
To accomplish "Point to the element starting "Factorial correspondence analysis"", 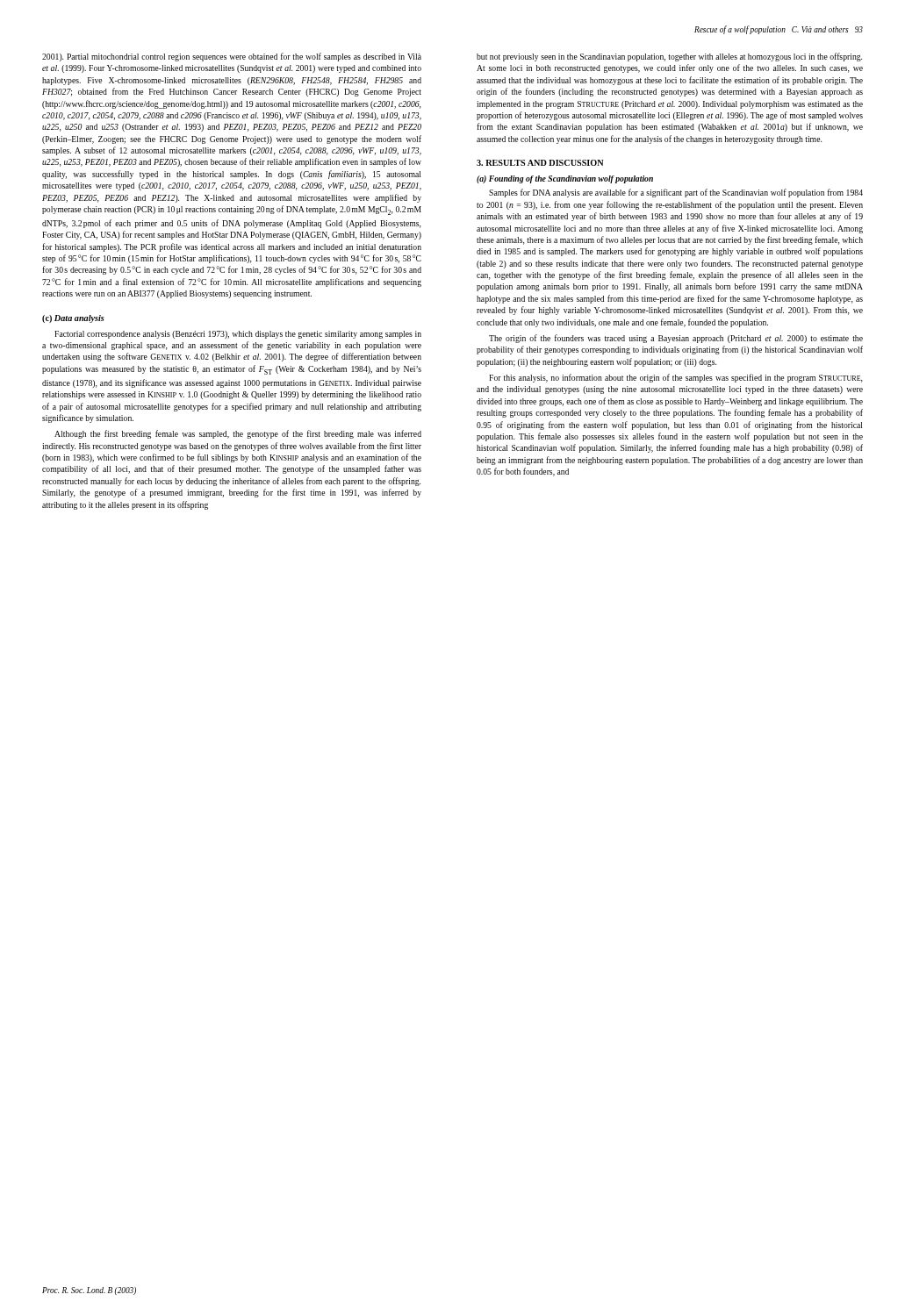I will pyautogui.click(x=232, y=376).
